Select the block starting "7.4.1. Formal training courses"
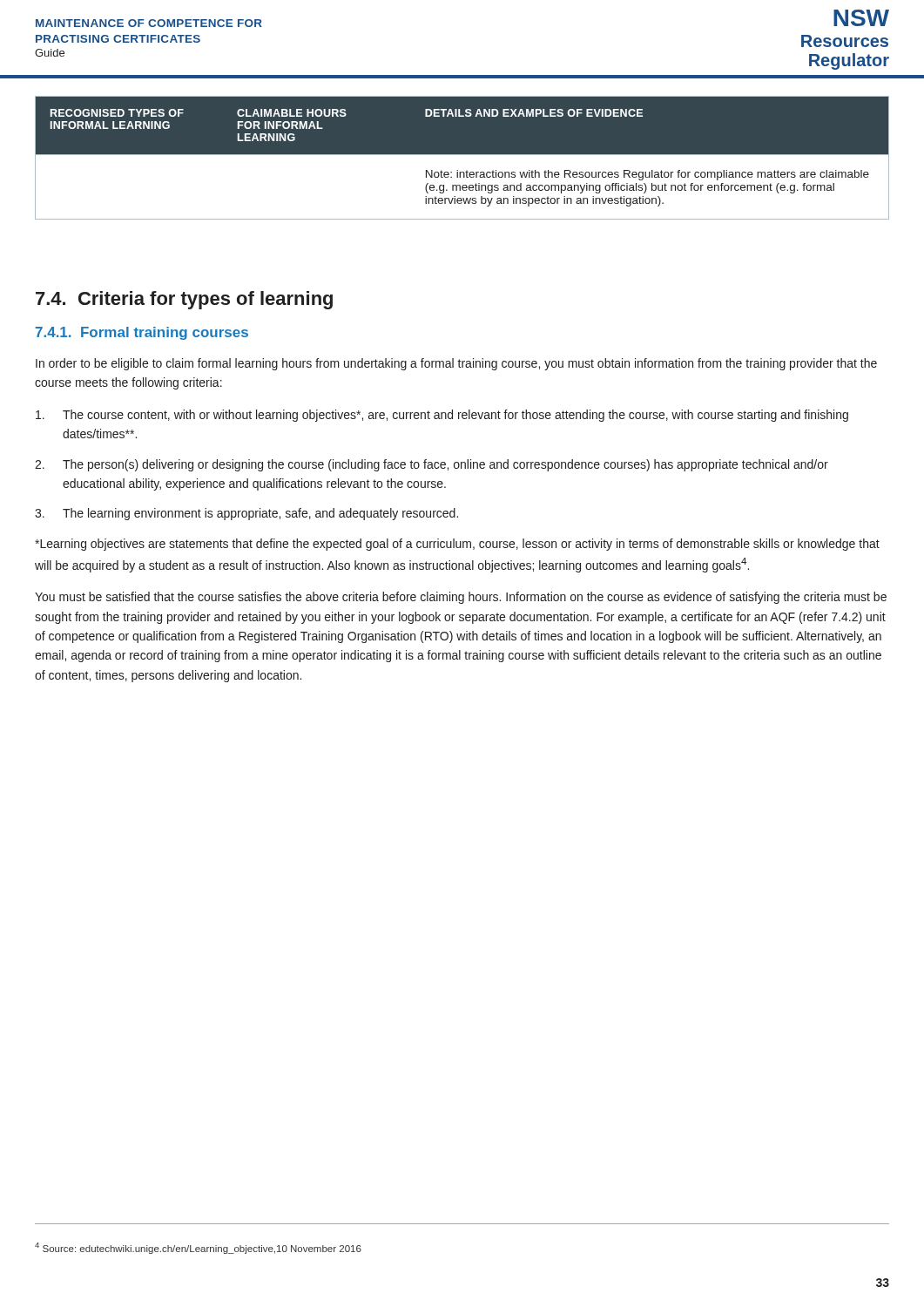Viewport: 924px width, 1307px height. click(x=142, y=333)
